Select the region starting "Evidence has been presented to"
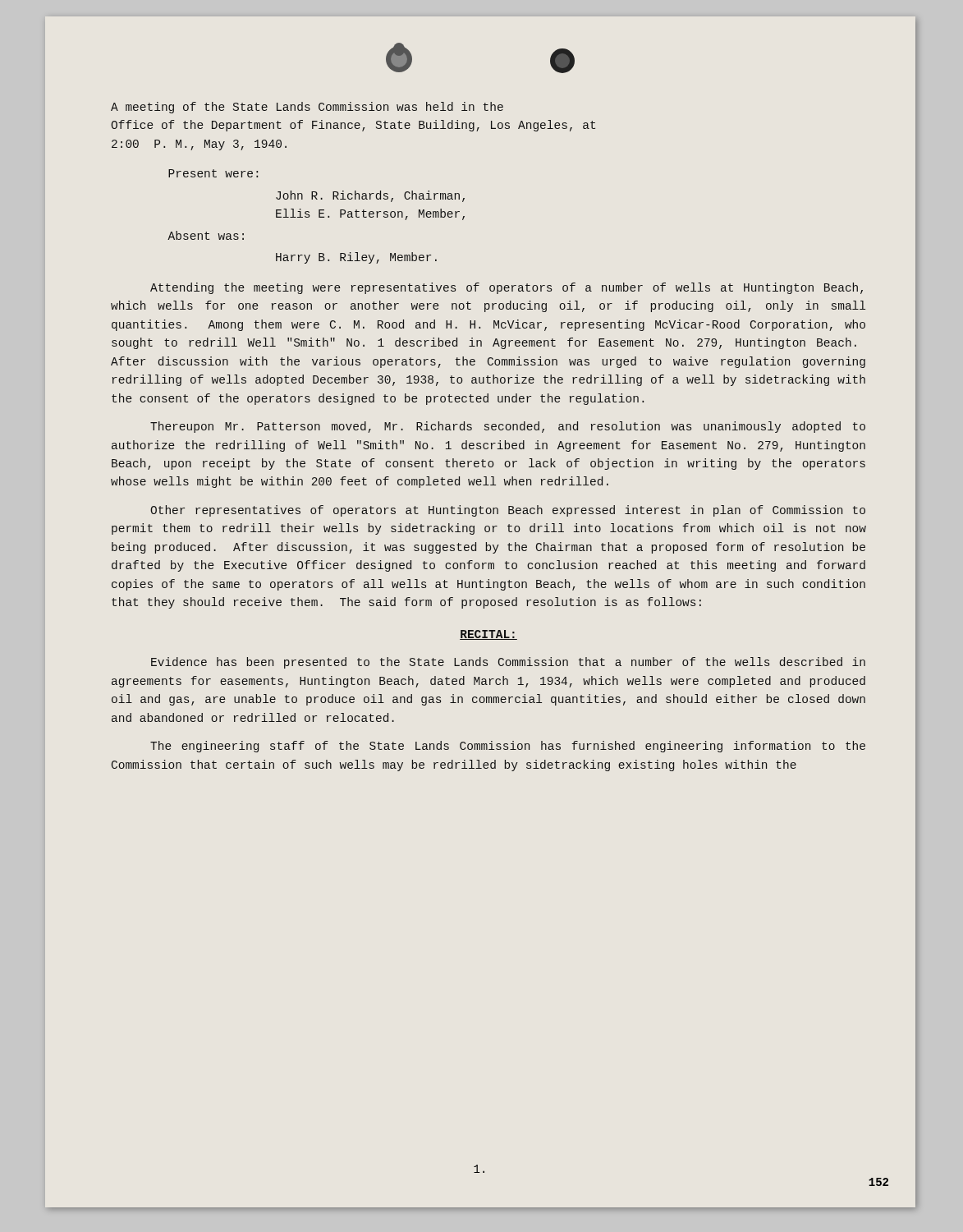 [x=488, y=691]
